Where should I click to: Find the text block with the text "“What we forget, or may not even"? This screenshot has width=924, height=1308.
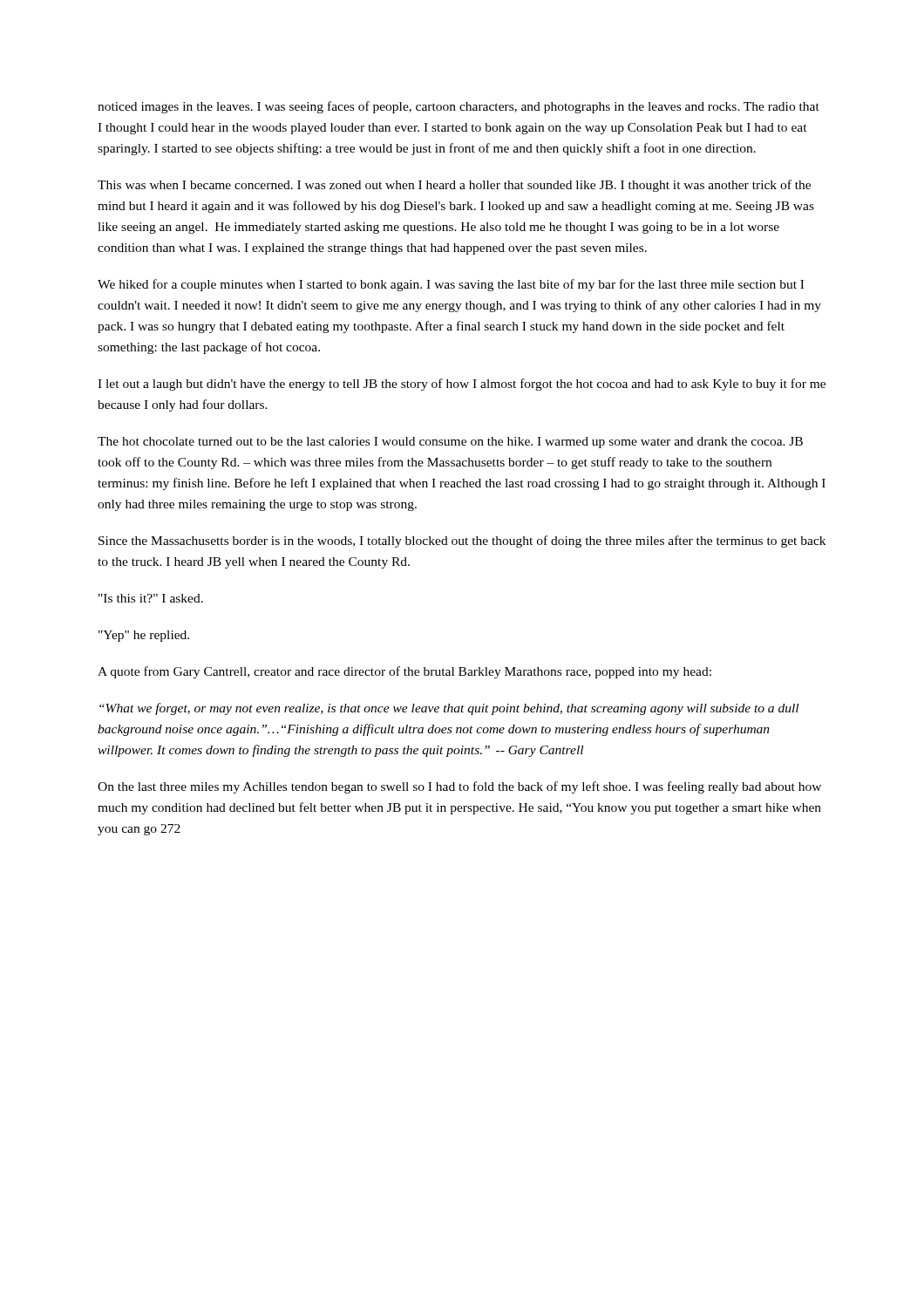(x=448, y=729)
